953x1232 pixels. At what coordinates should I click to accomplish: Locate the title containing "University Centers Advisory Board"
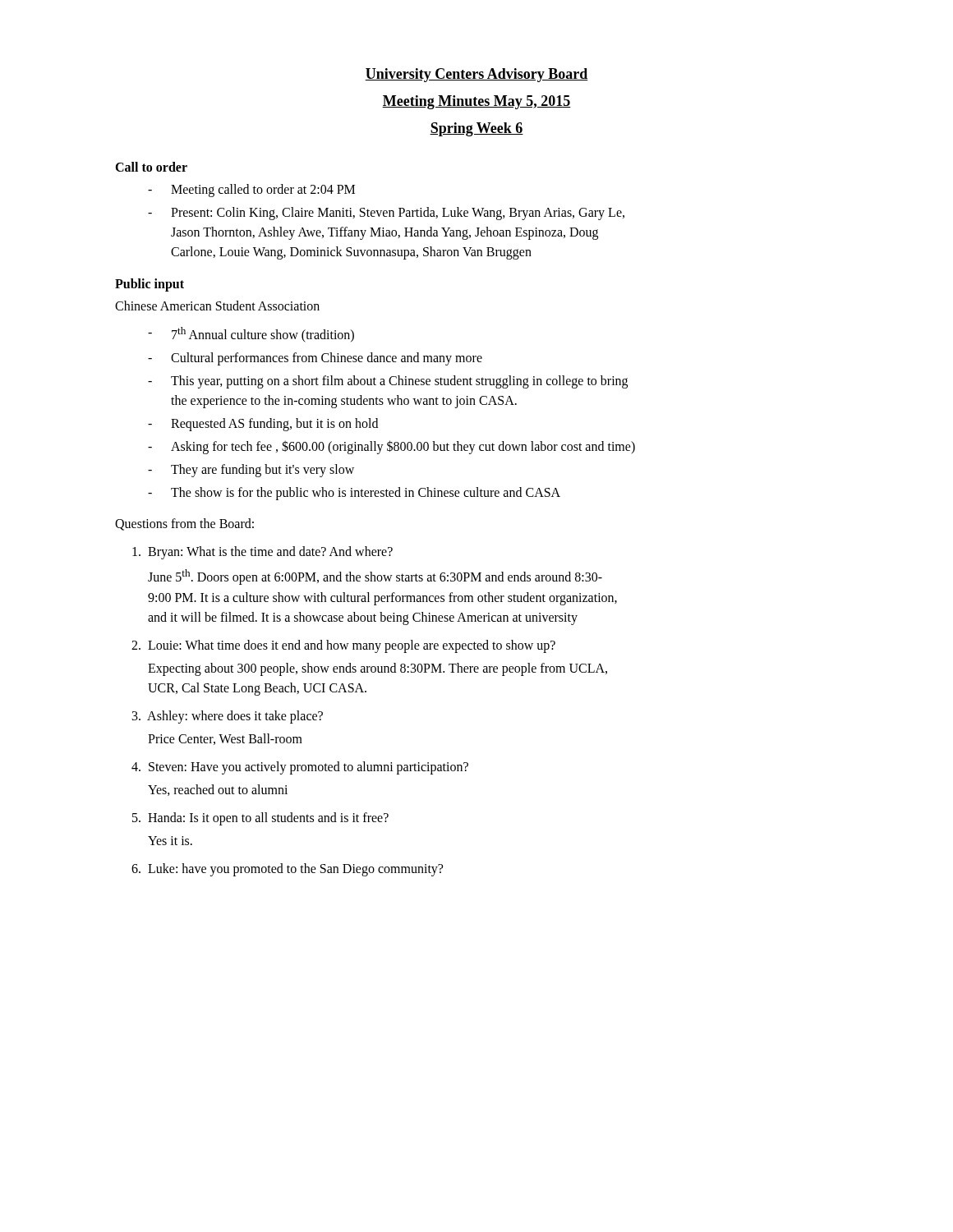476,74
